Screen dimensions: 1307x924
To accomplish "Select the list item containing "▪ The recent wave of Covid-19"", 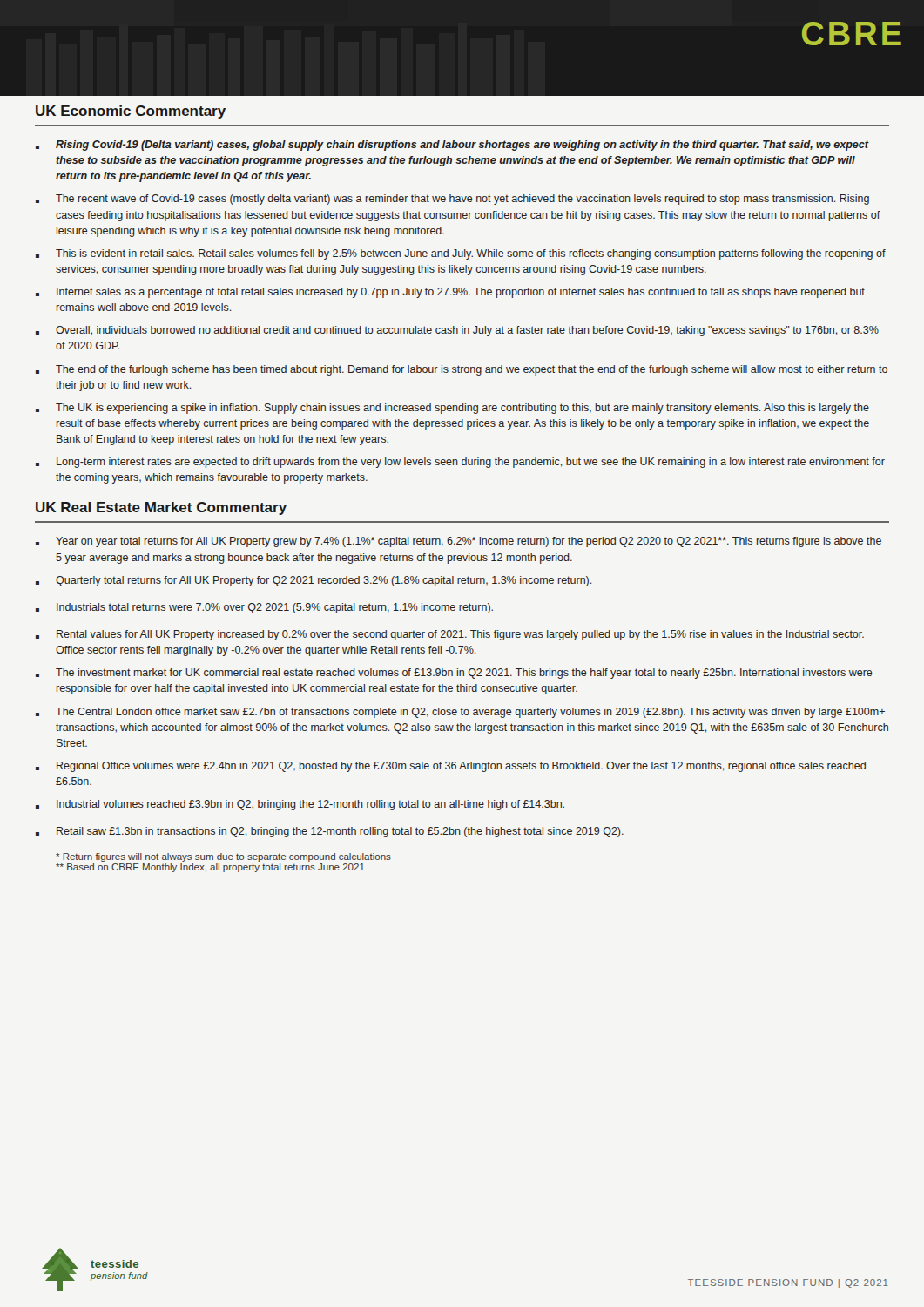I will (x=462, y=215).
